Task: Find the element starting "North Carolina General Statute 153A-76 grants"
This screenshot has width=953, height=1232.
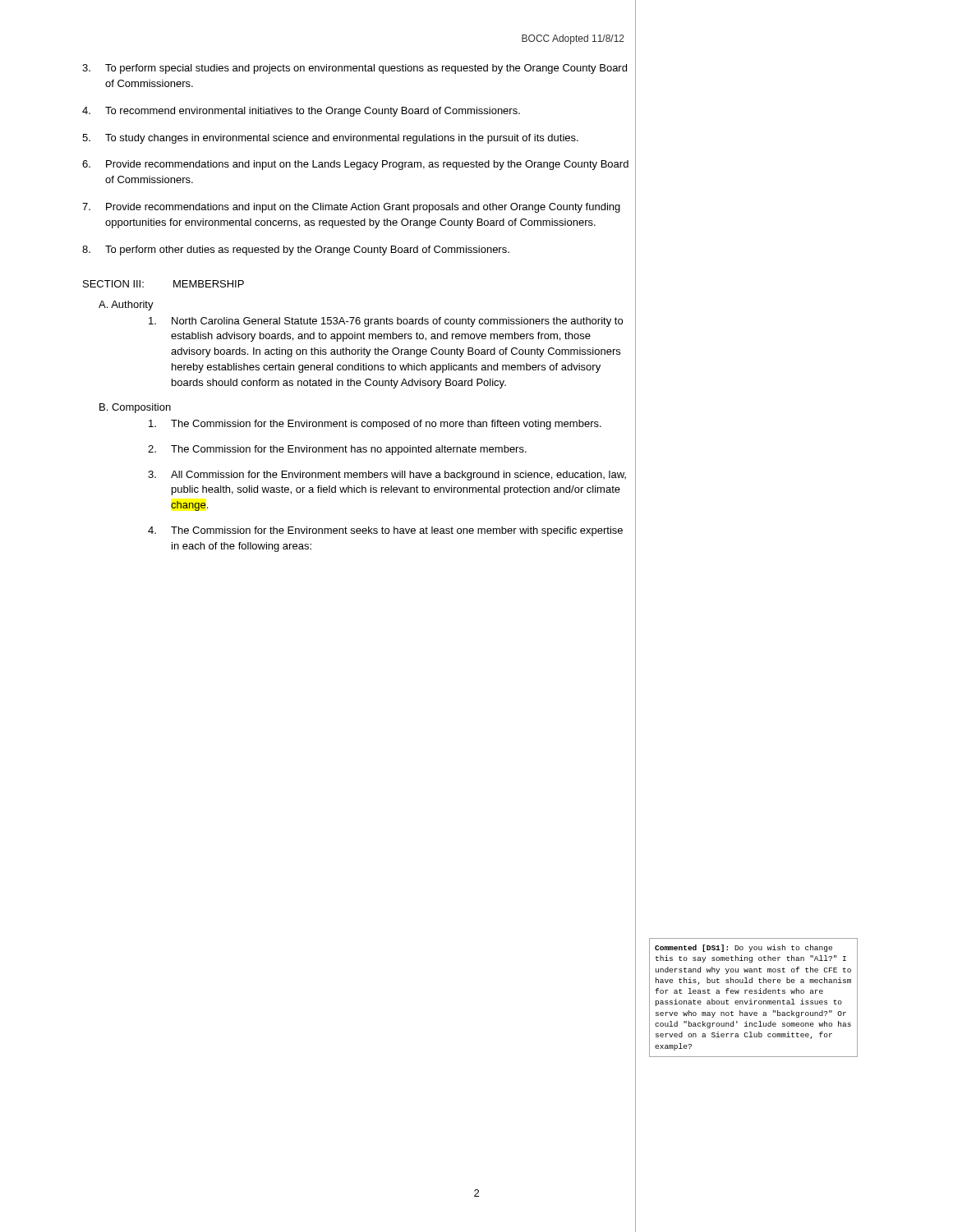Action: (x=390, y=352)
